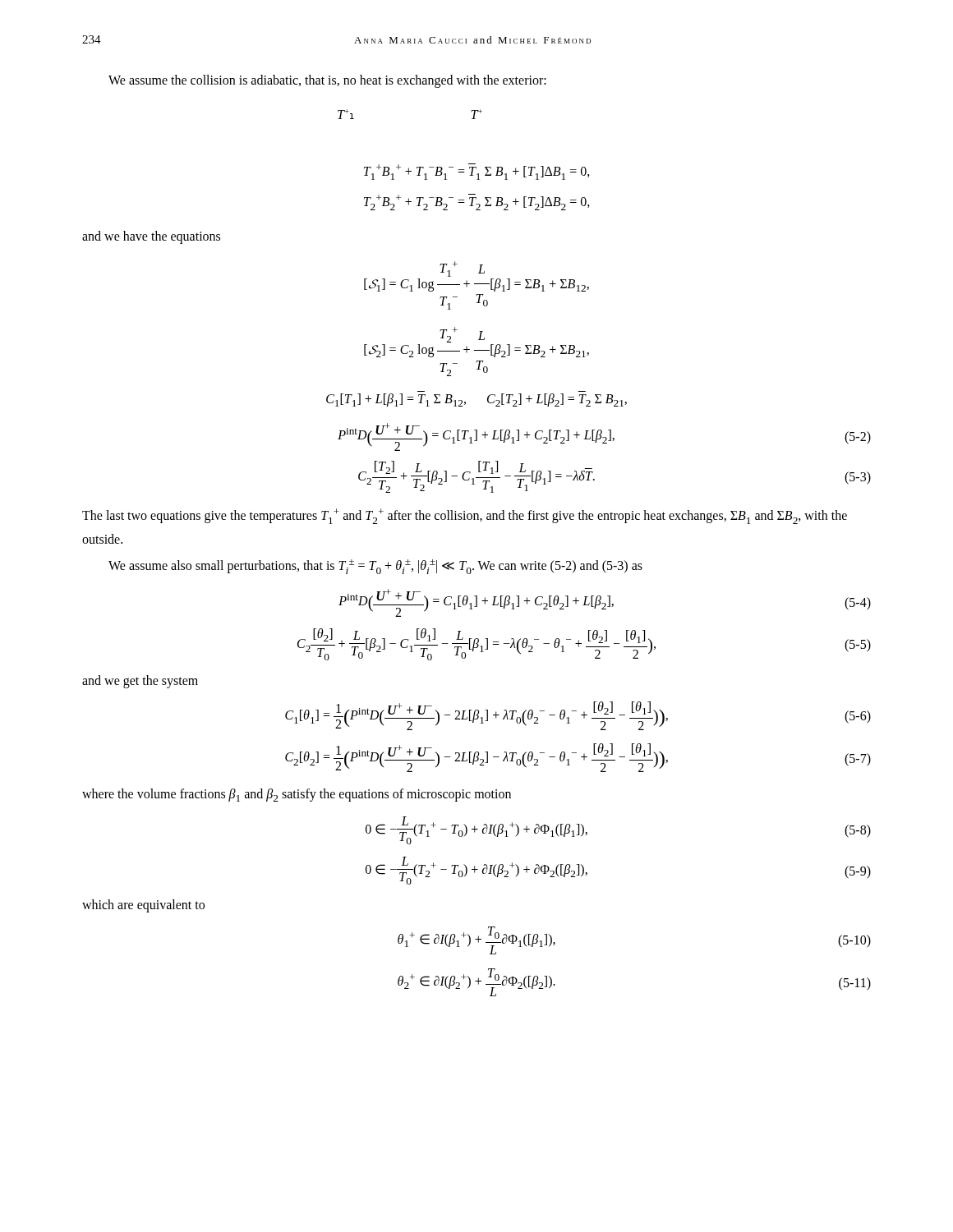
Task: Select the text block starting "where the volume fractions β1 and"
Action: 476,796
